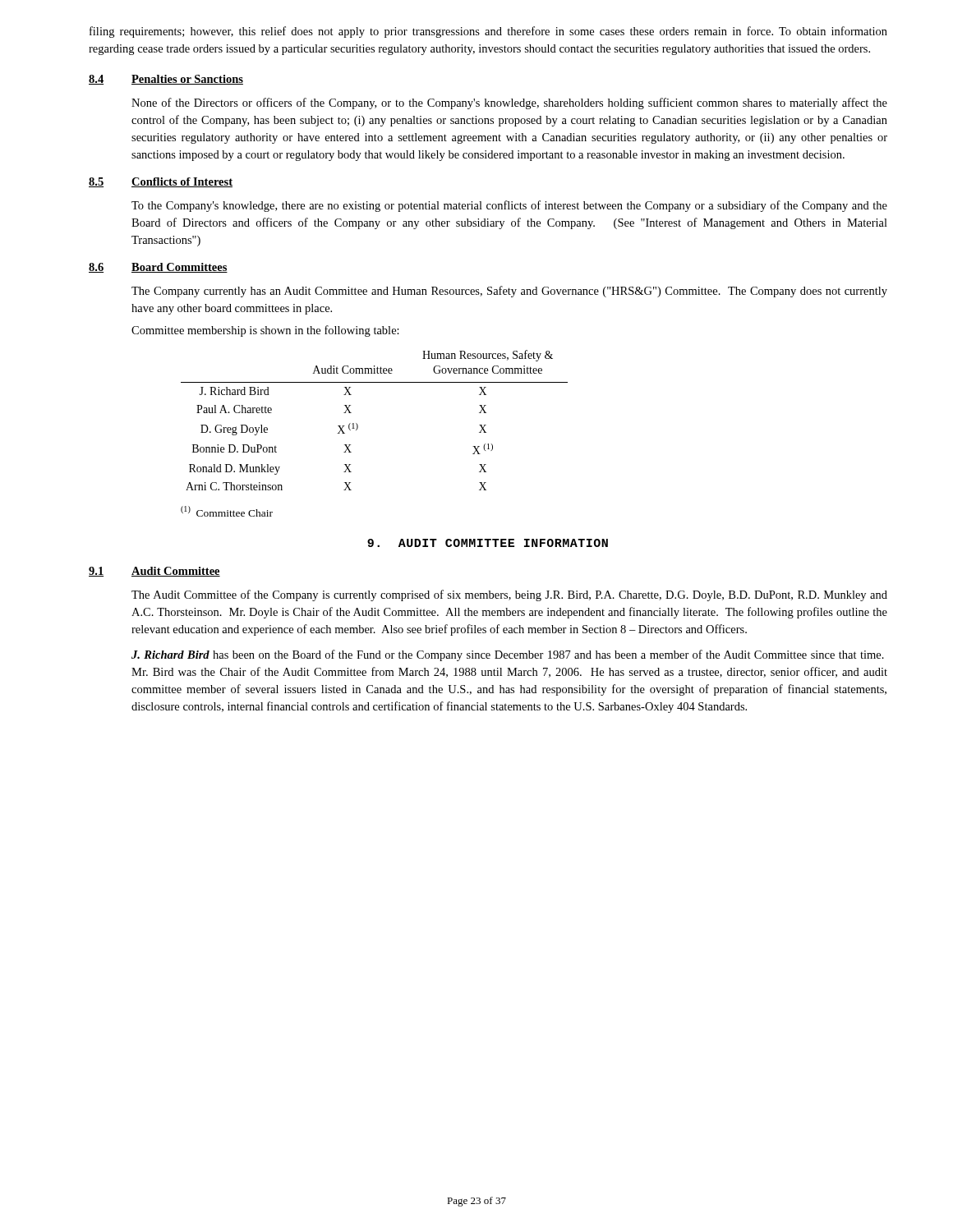Find a table
The height and width of the screenshot is (1232, 953).
click(x=509, y=433)
